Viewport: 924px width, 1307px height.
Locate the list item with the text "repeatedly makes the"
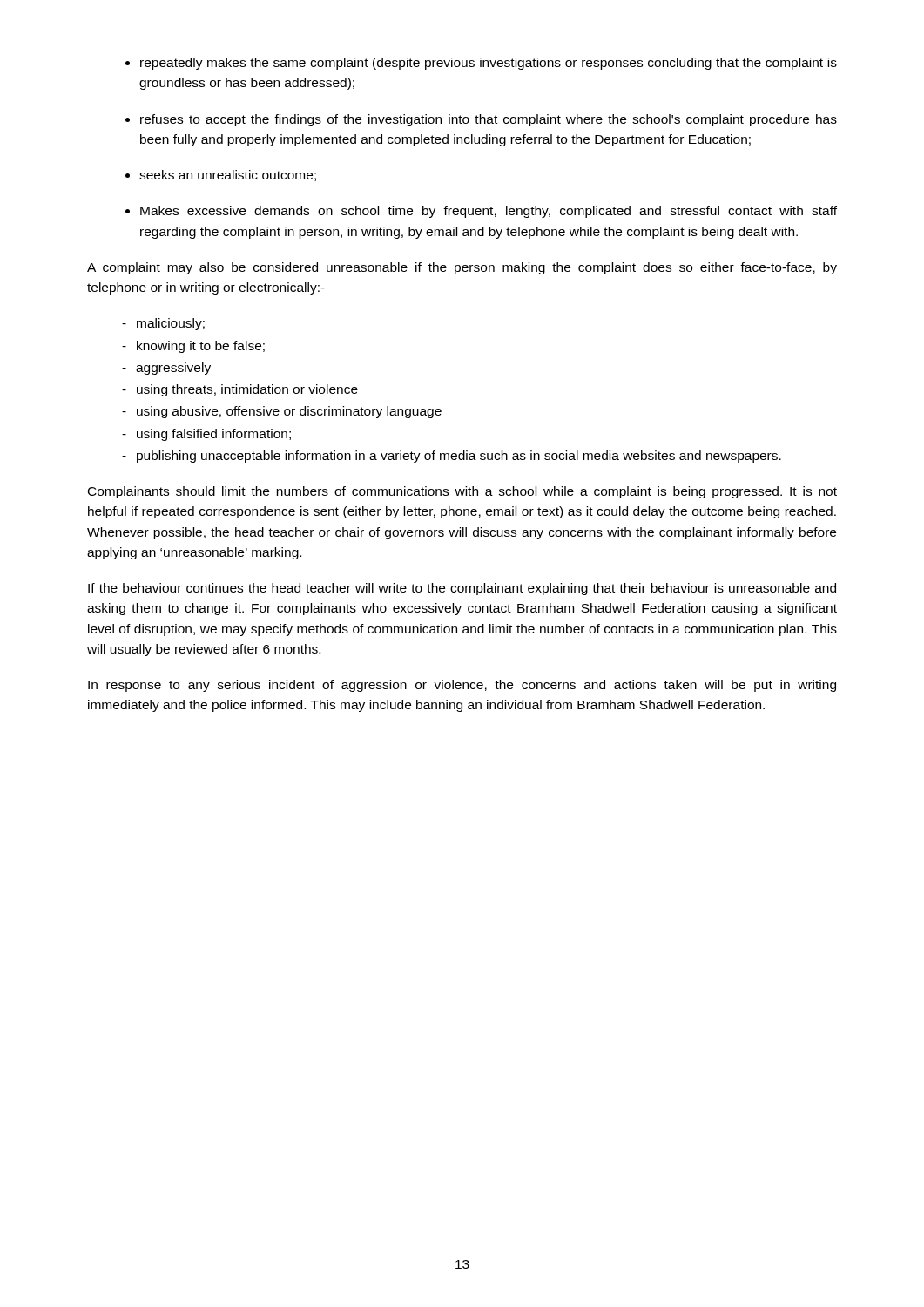point(488,73)
